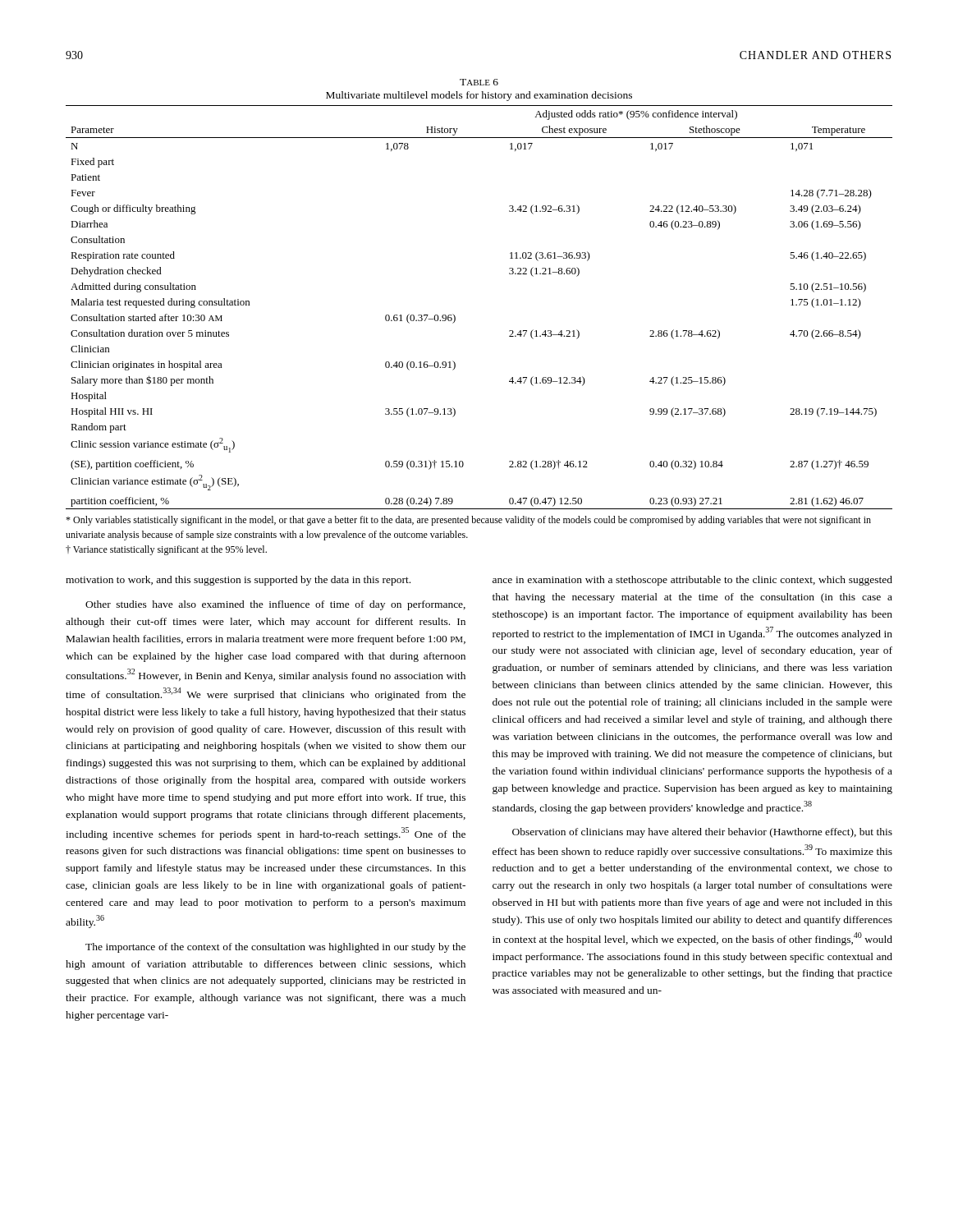Point to the block starting "ance in examination with a stethoscope attributable to"
The image size is (958, 1232).
tap(692, 786)
